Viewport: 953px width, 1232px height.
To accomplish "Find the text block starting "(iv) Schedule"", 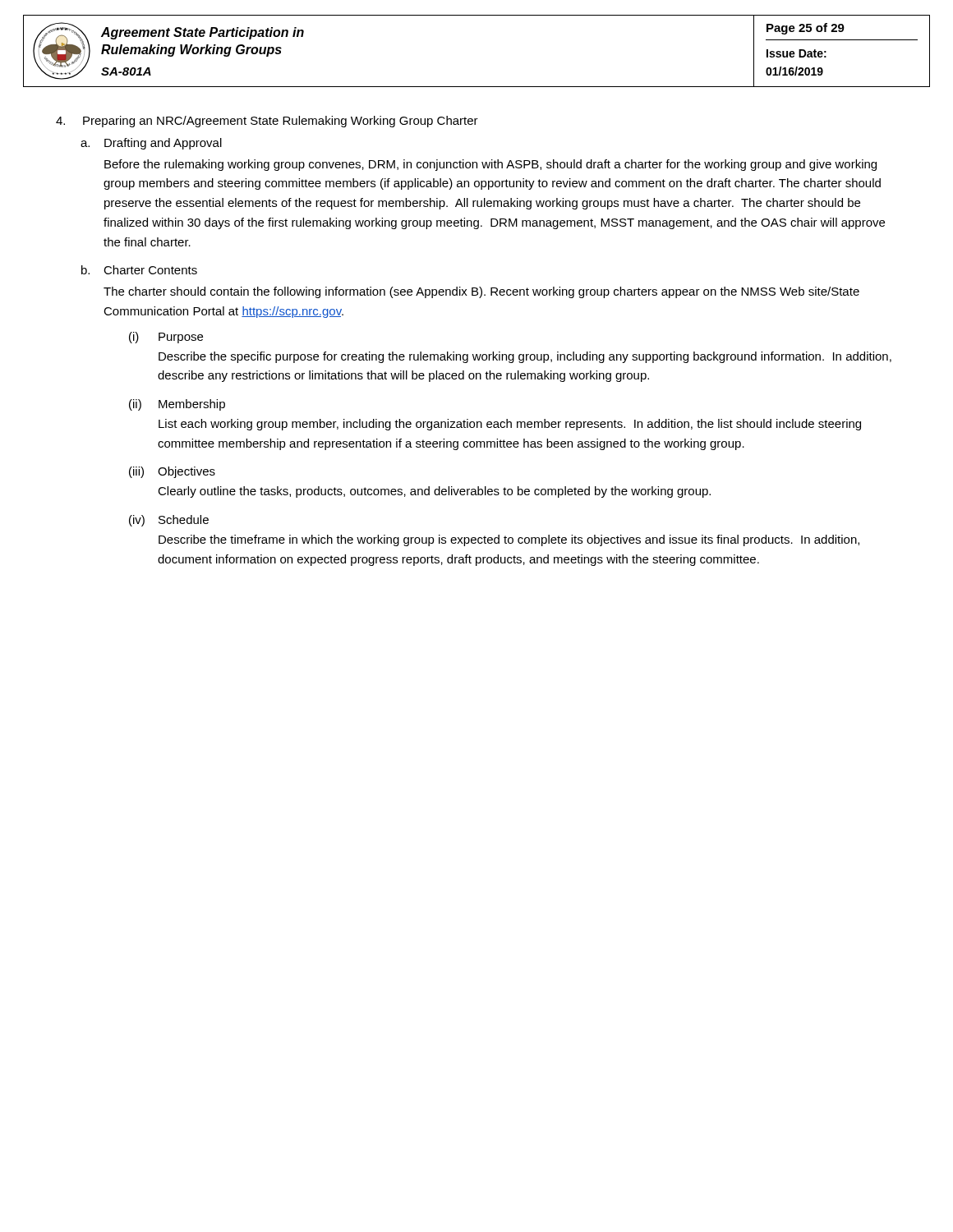I will pyautogui.click(x=169, y=521).
